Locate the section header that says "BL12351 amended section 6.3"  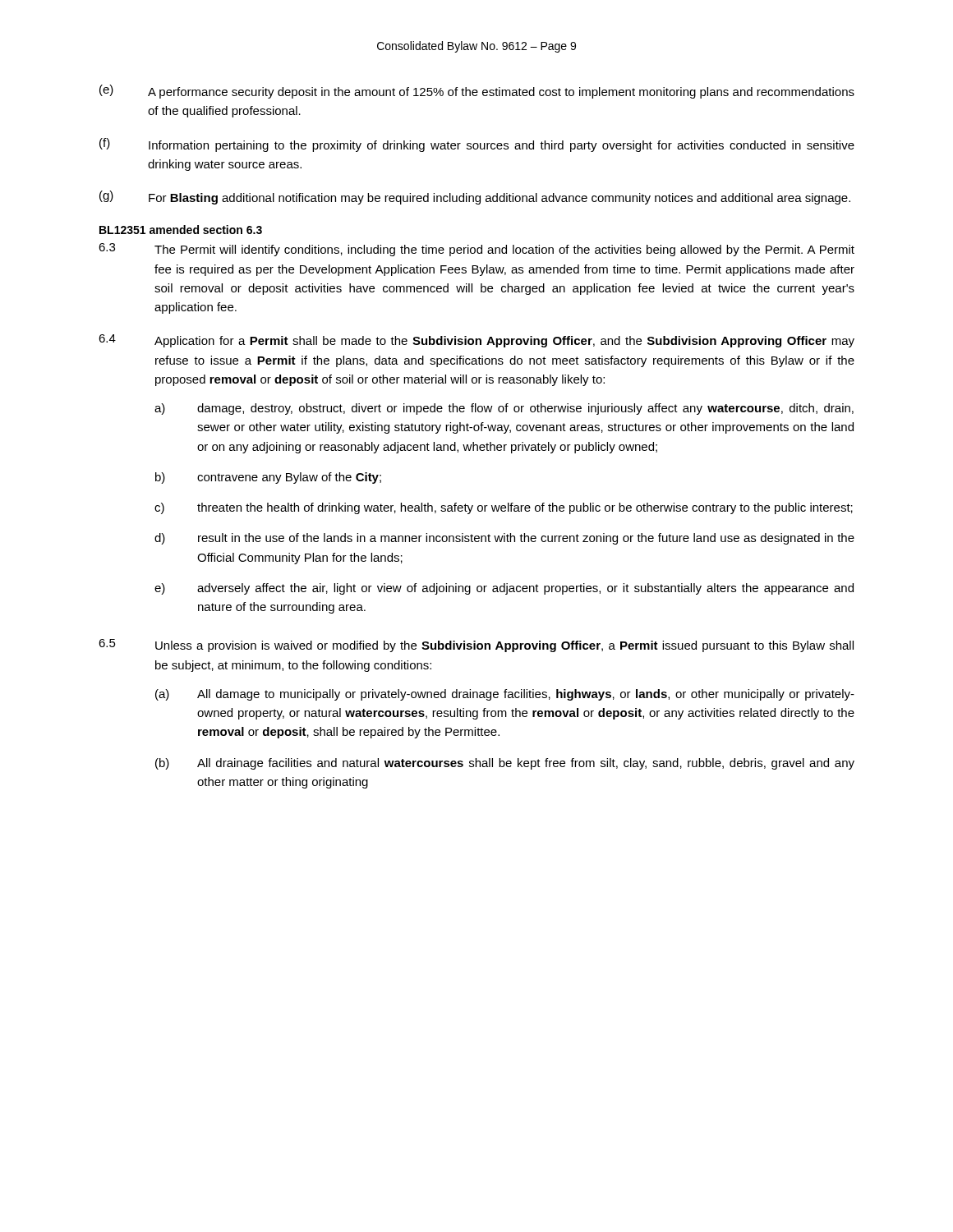[180, 230]
